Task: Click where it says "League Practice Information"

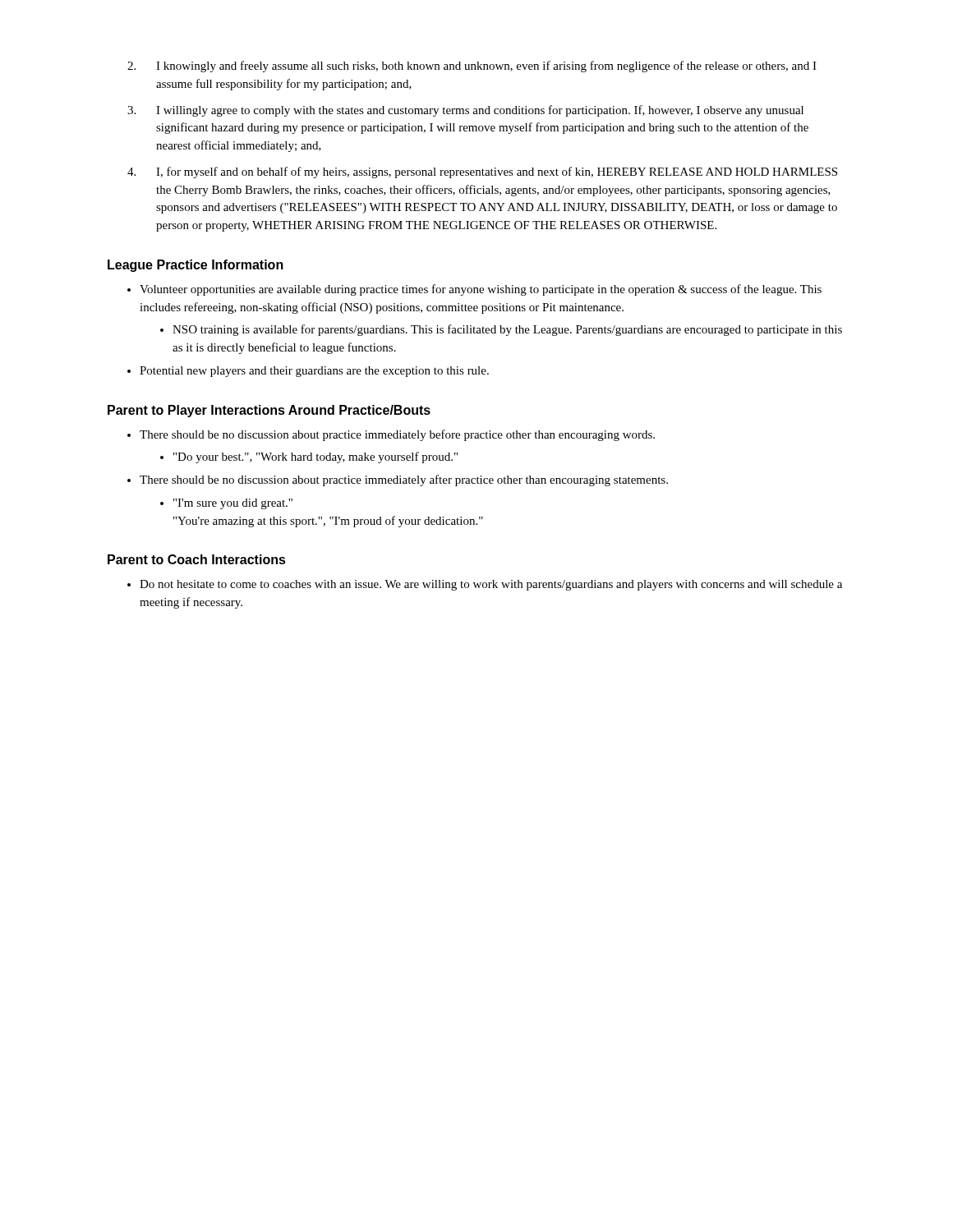Action: click(x=195, y=265)
